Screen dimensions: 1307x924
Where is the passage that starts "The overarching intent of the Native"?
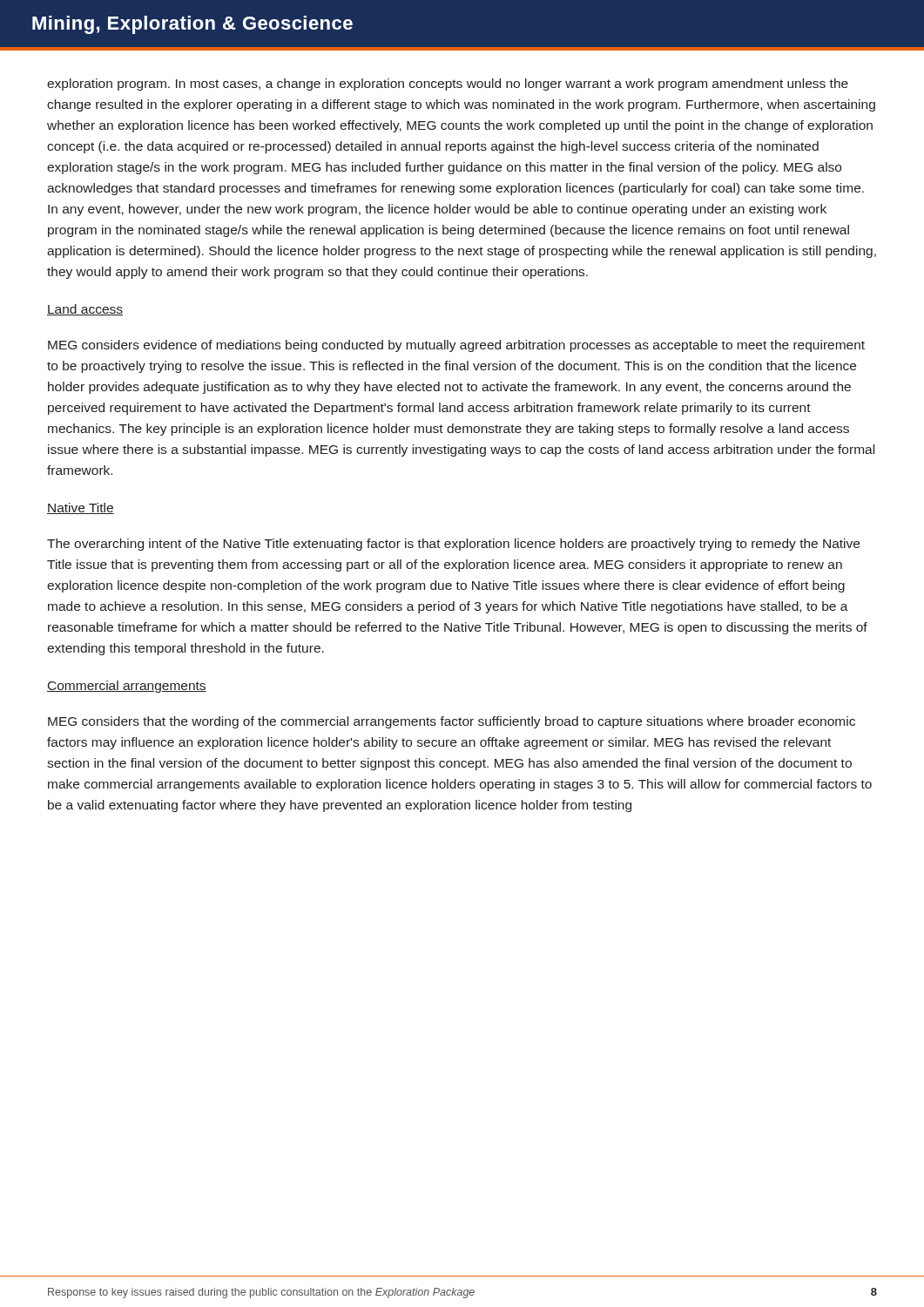(457, 596)
